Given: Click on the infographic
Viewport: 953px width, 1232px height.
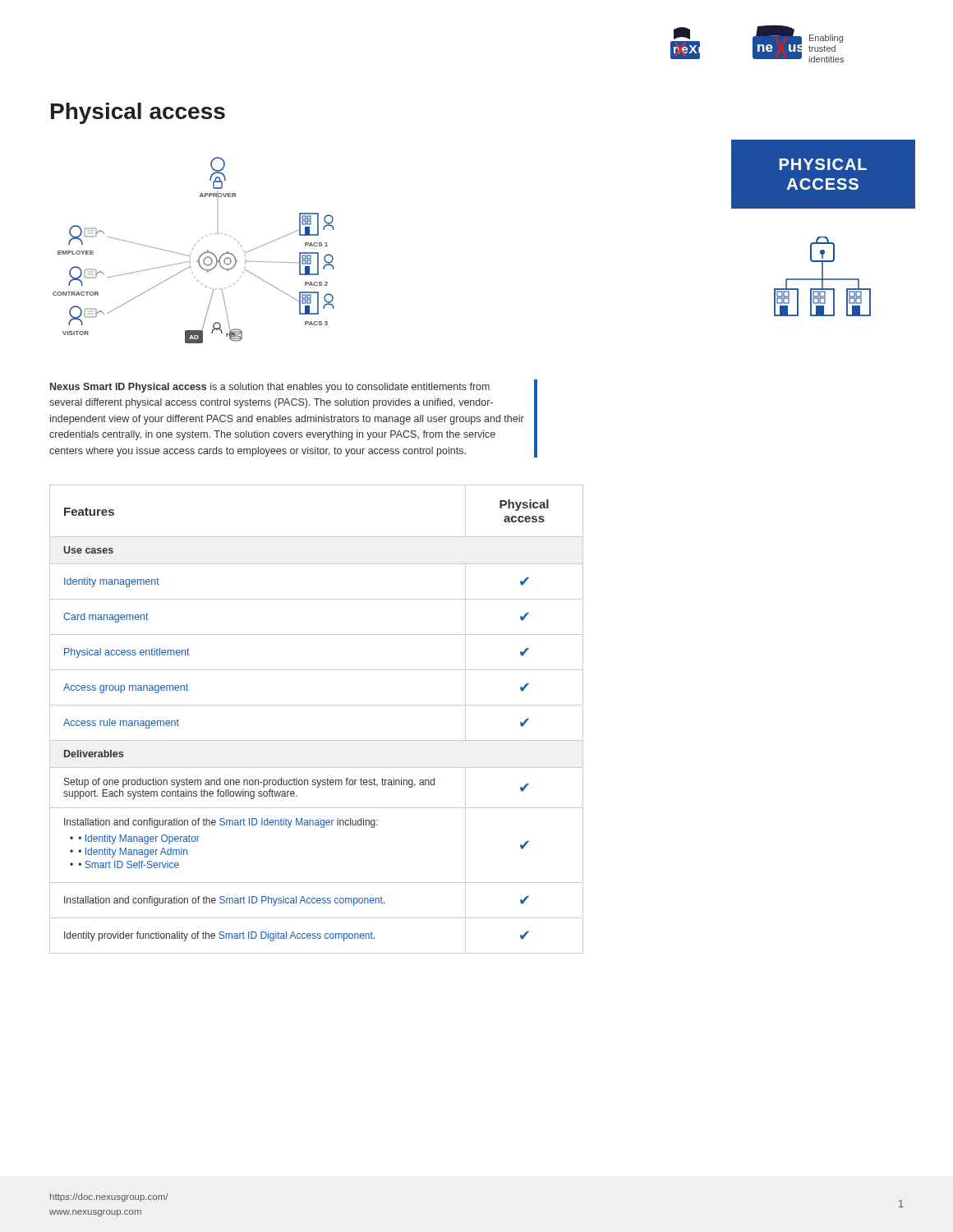Looking at the screenshot, I should 823,174.
